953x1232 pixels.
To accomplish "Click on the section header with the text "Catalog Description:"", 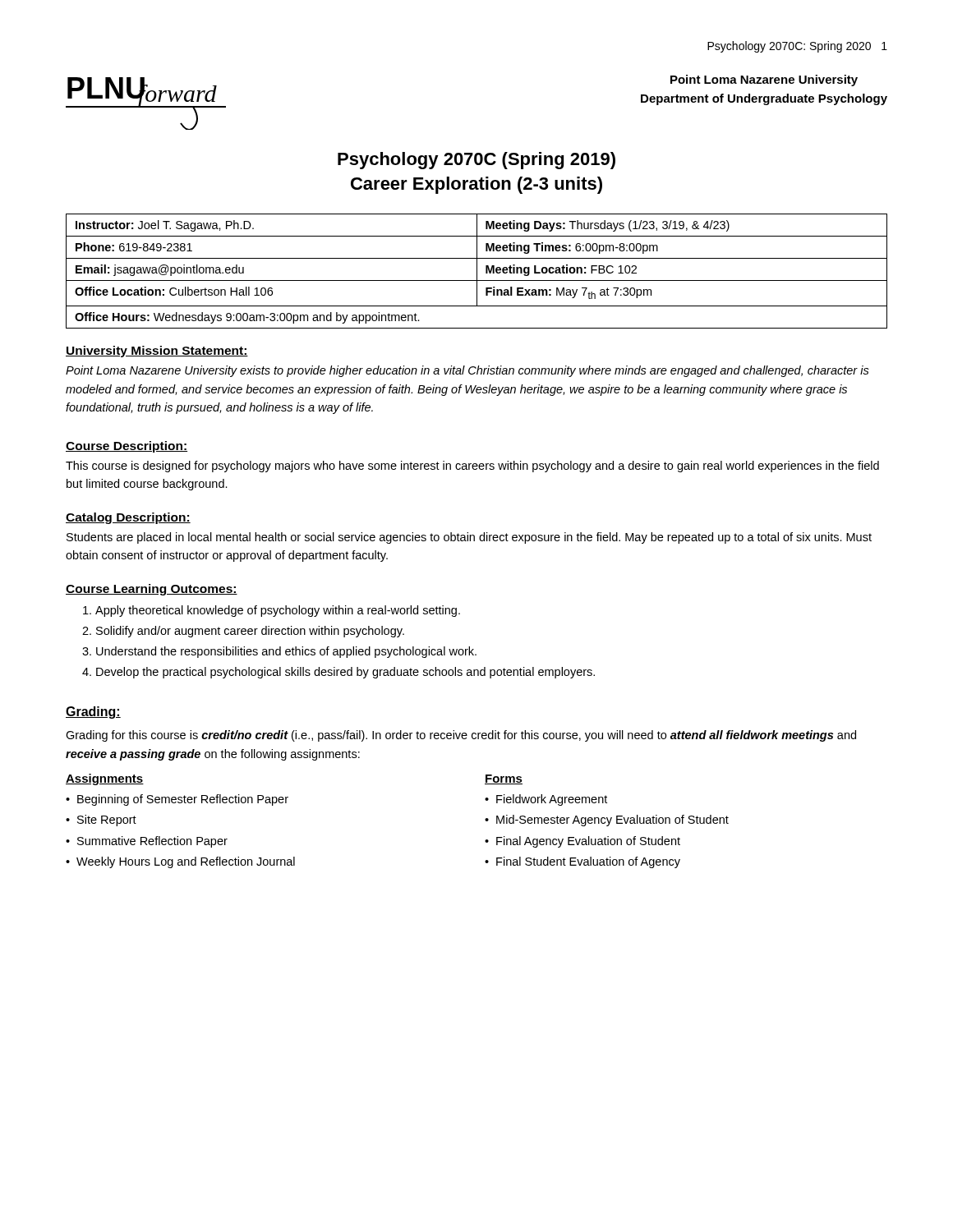I will pos(128,517).
